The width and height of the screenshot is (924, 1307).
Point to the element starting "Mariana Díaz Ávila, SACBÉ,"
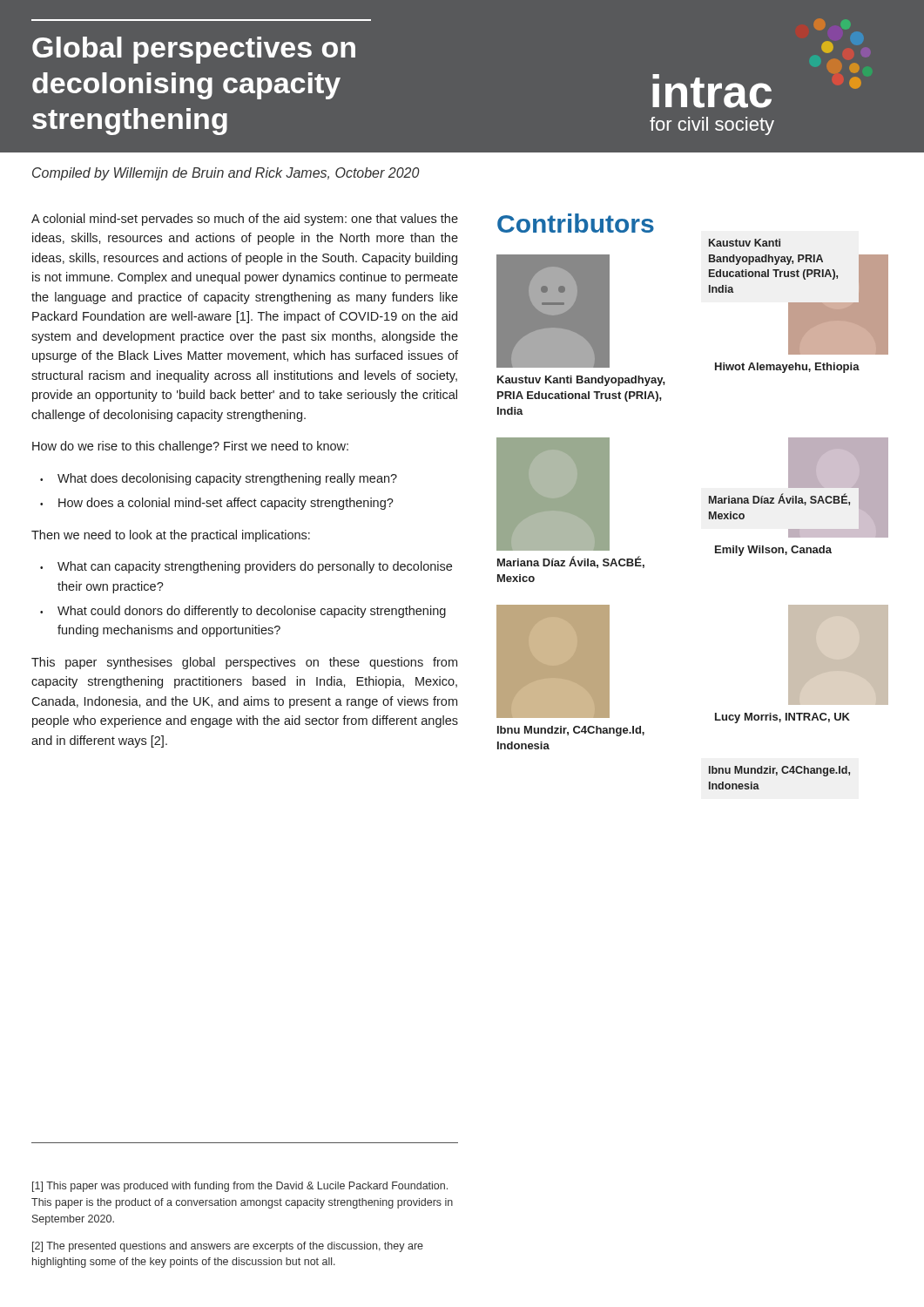779,508
